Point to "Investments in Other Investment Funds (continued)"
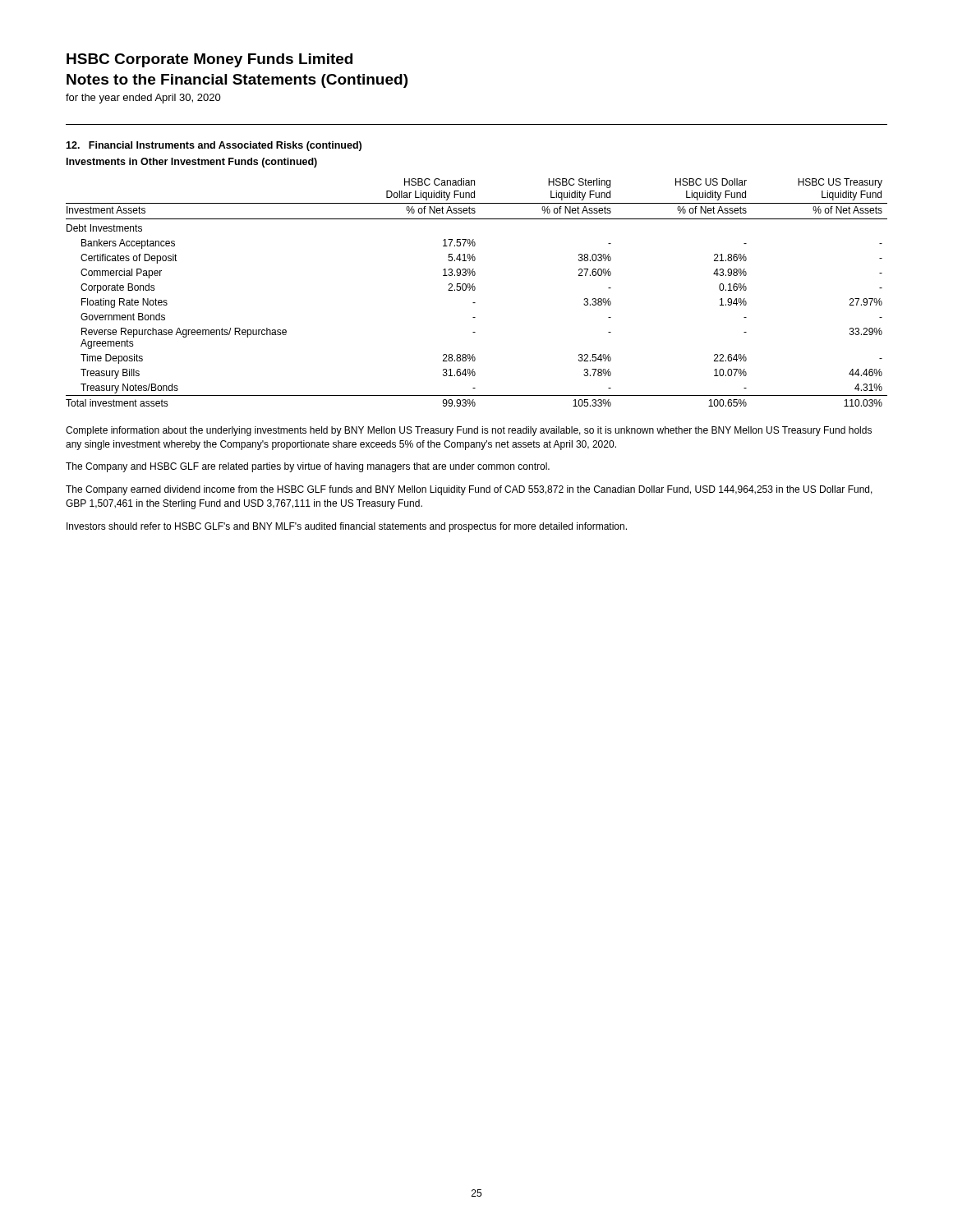The width and height of the screenshot is (953, 1232). (192, 162)
